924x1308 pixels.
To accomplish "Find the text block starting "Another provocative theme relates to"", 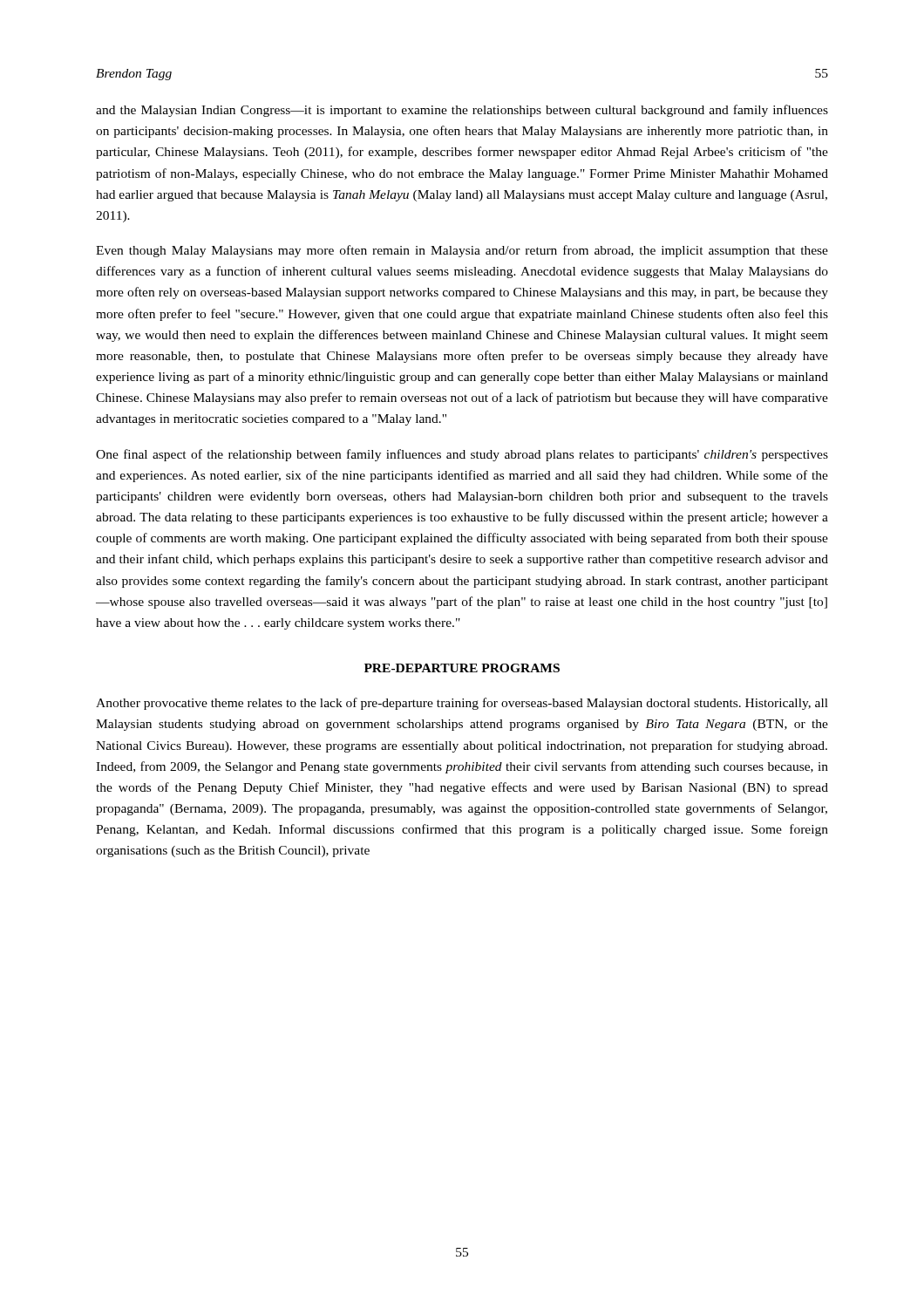I will pyautogui.click(x=462, y=776).
